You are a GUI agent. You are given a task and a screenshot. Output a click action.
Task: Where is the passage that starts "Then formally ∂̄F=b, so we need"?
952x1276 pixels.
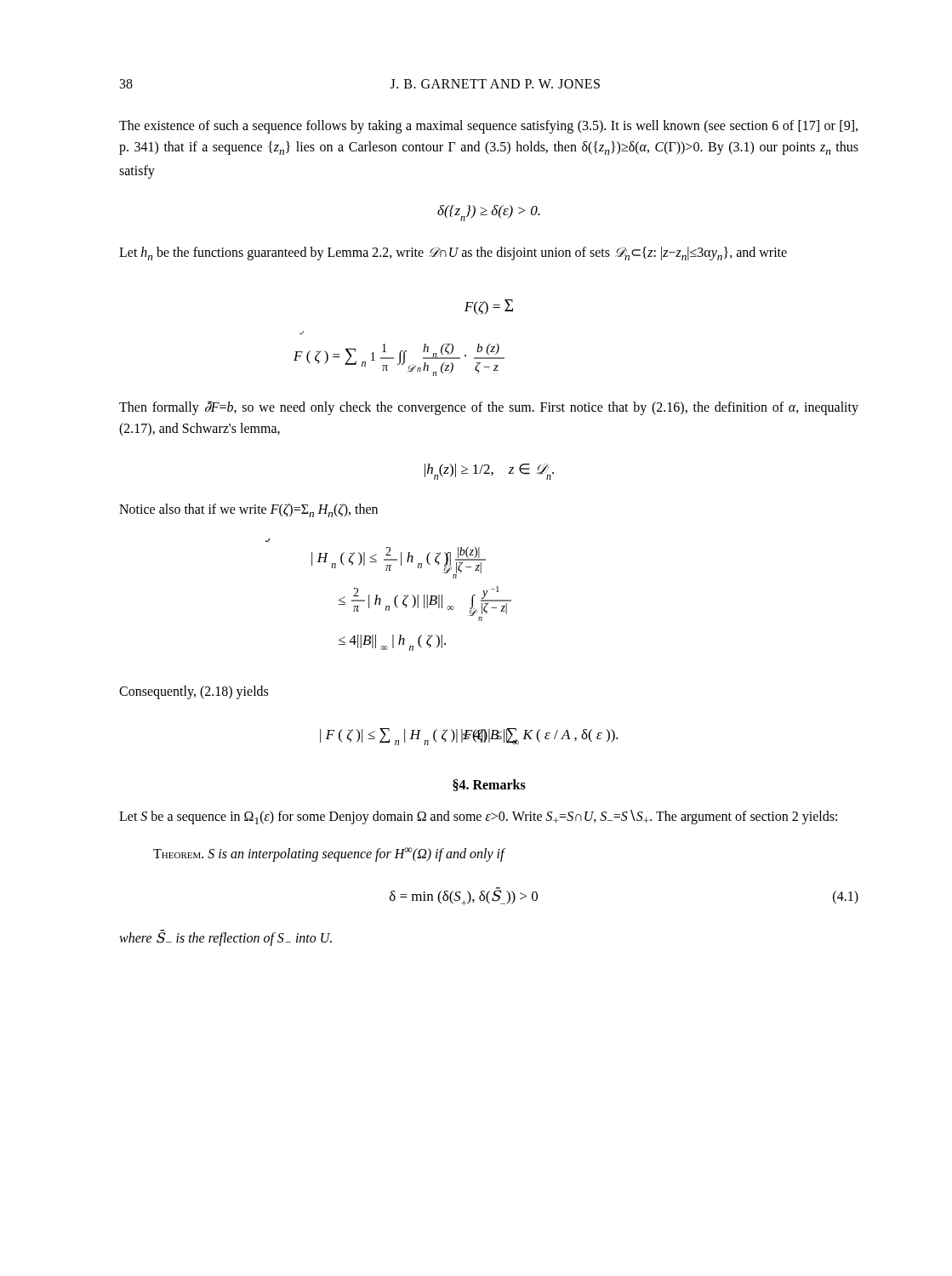489,419
